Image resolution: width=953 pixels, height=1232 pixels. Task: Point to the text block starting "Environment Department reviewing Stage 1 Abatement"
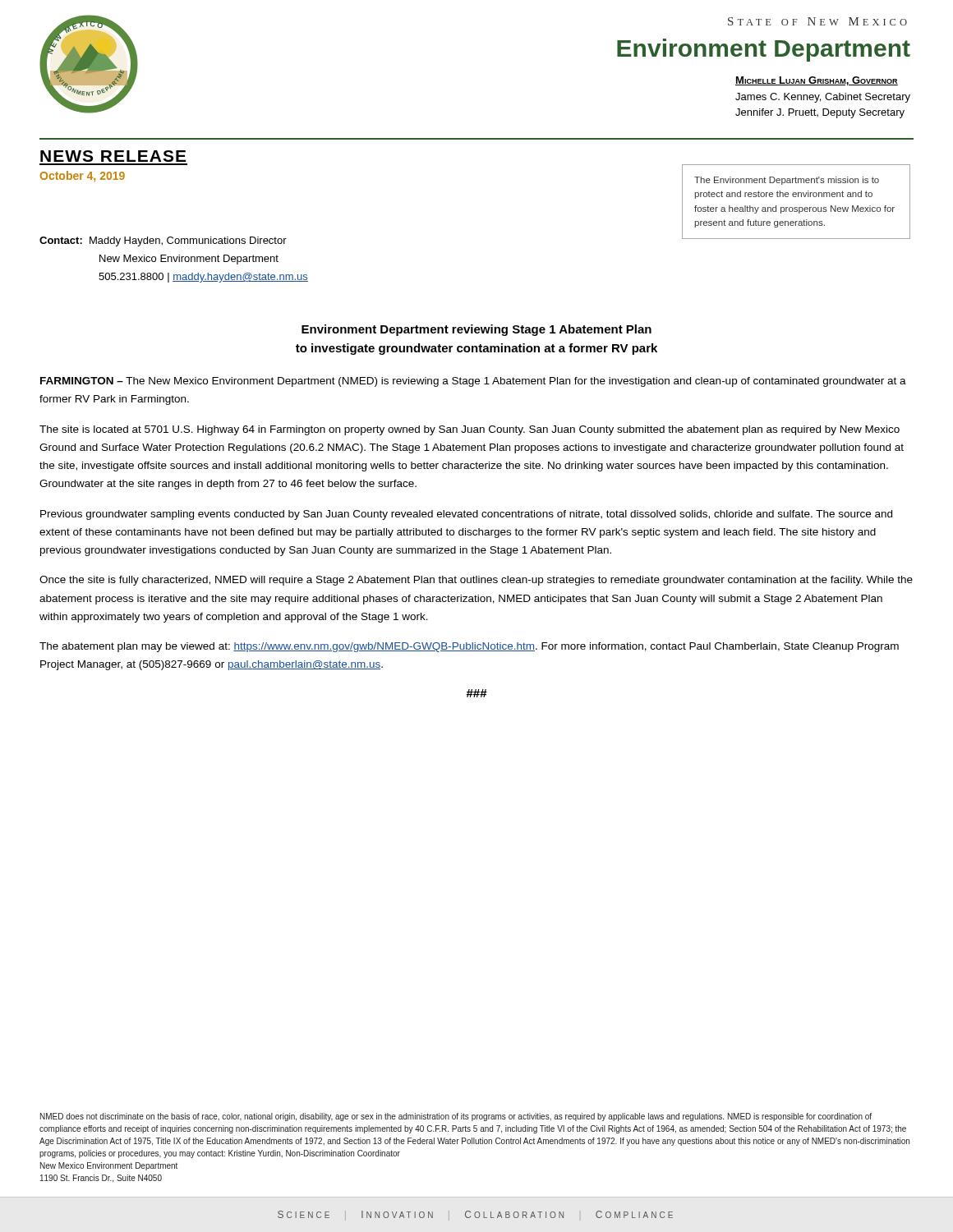(x=476, y=338)
